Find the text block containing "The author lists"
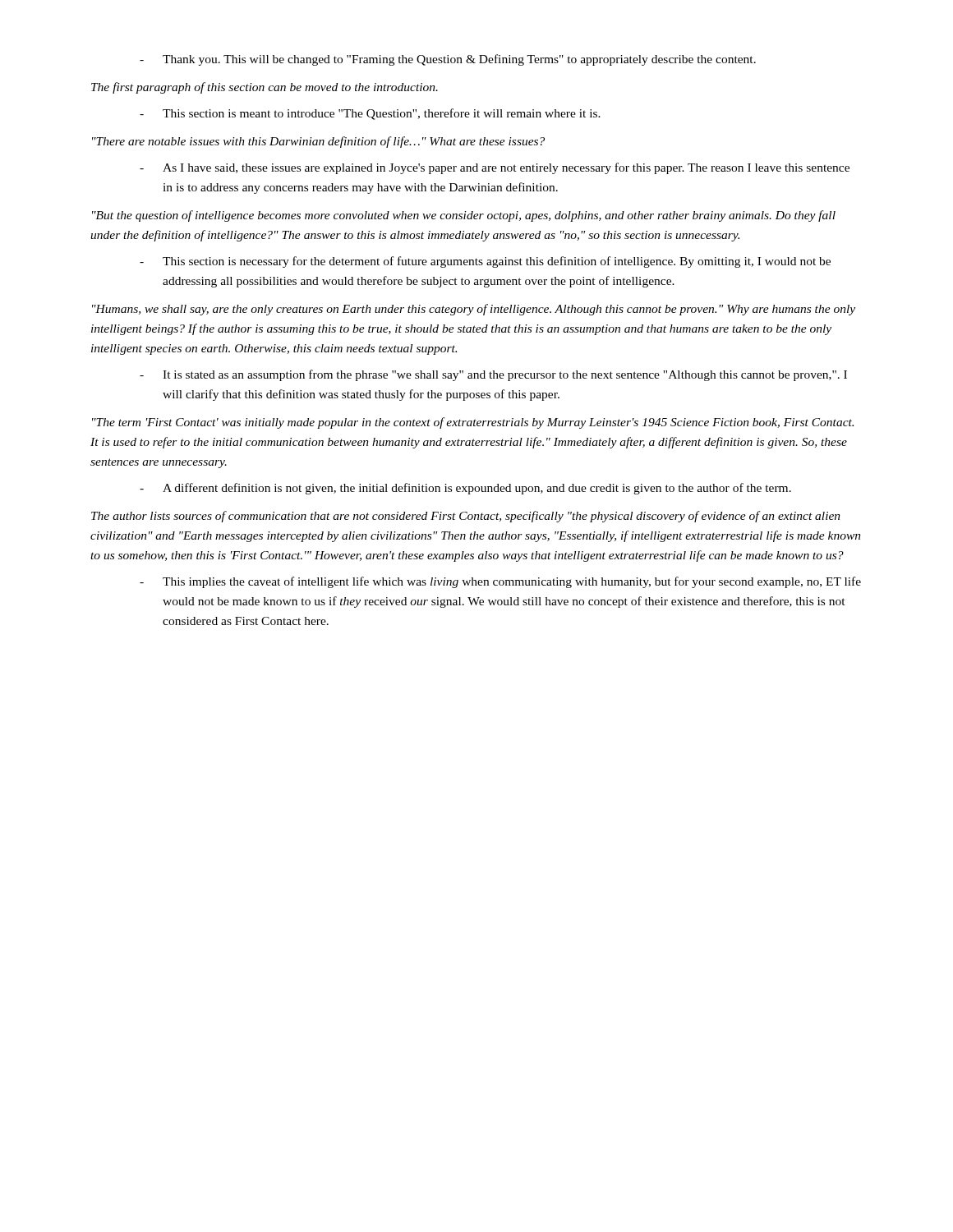Screen dimensions: 1232x953 point(476,535)
